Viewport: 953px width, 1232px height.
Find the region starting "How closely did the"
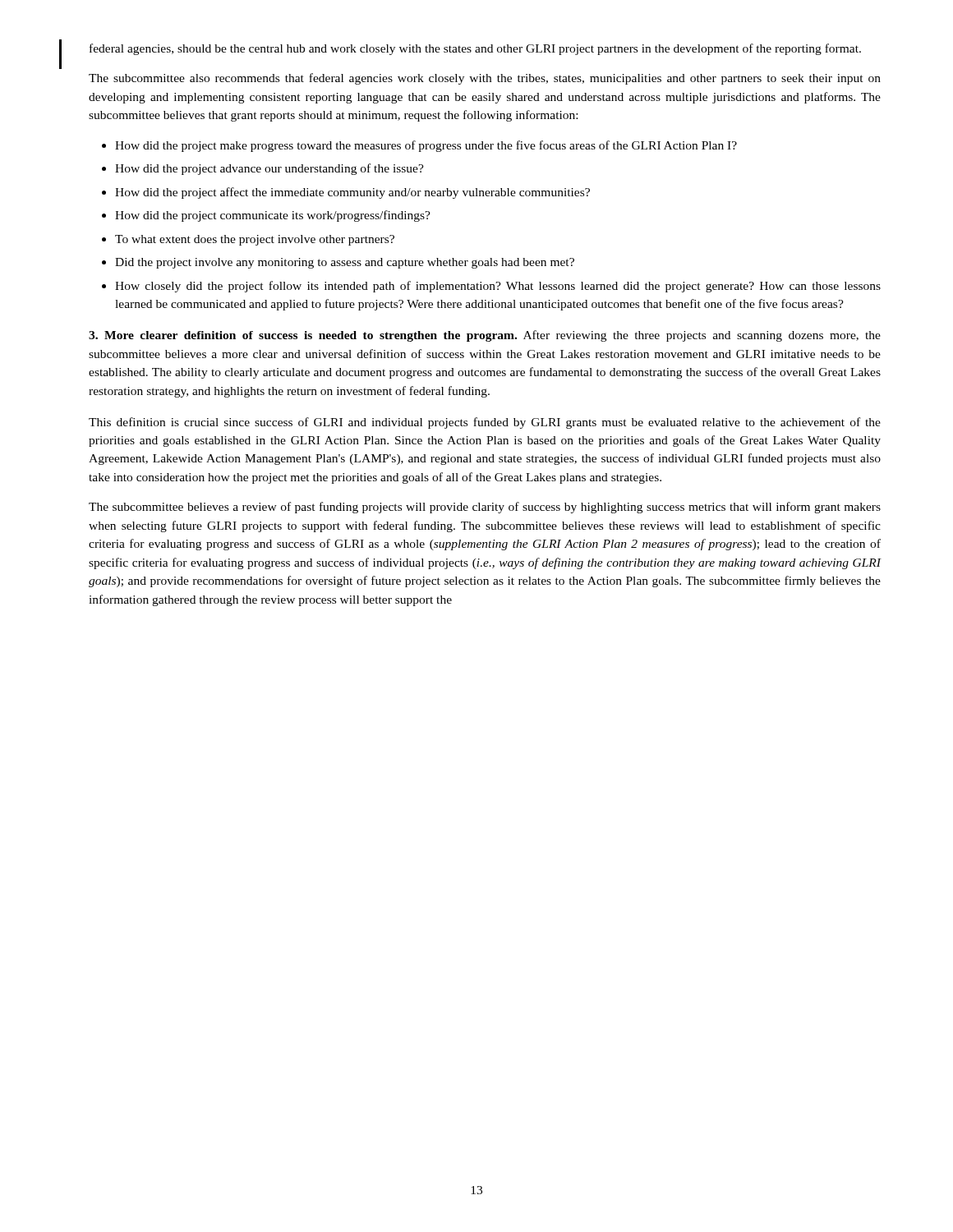tap(498, 294)
